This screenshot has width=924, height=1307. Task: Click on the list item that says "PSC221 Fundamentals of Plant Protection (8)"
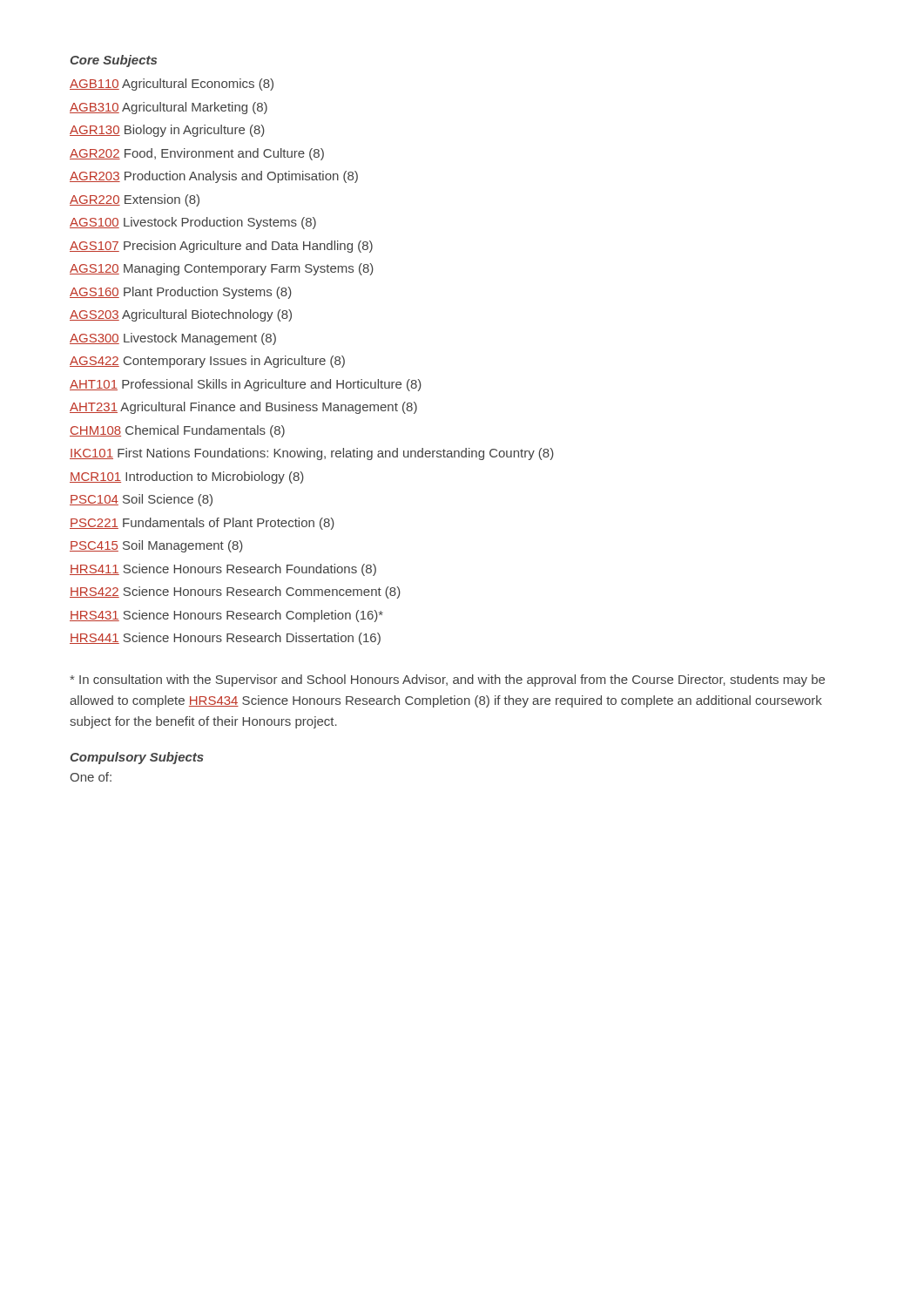click(202, 522)
